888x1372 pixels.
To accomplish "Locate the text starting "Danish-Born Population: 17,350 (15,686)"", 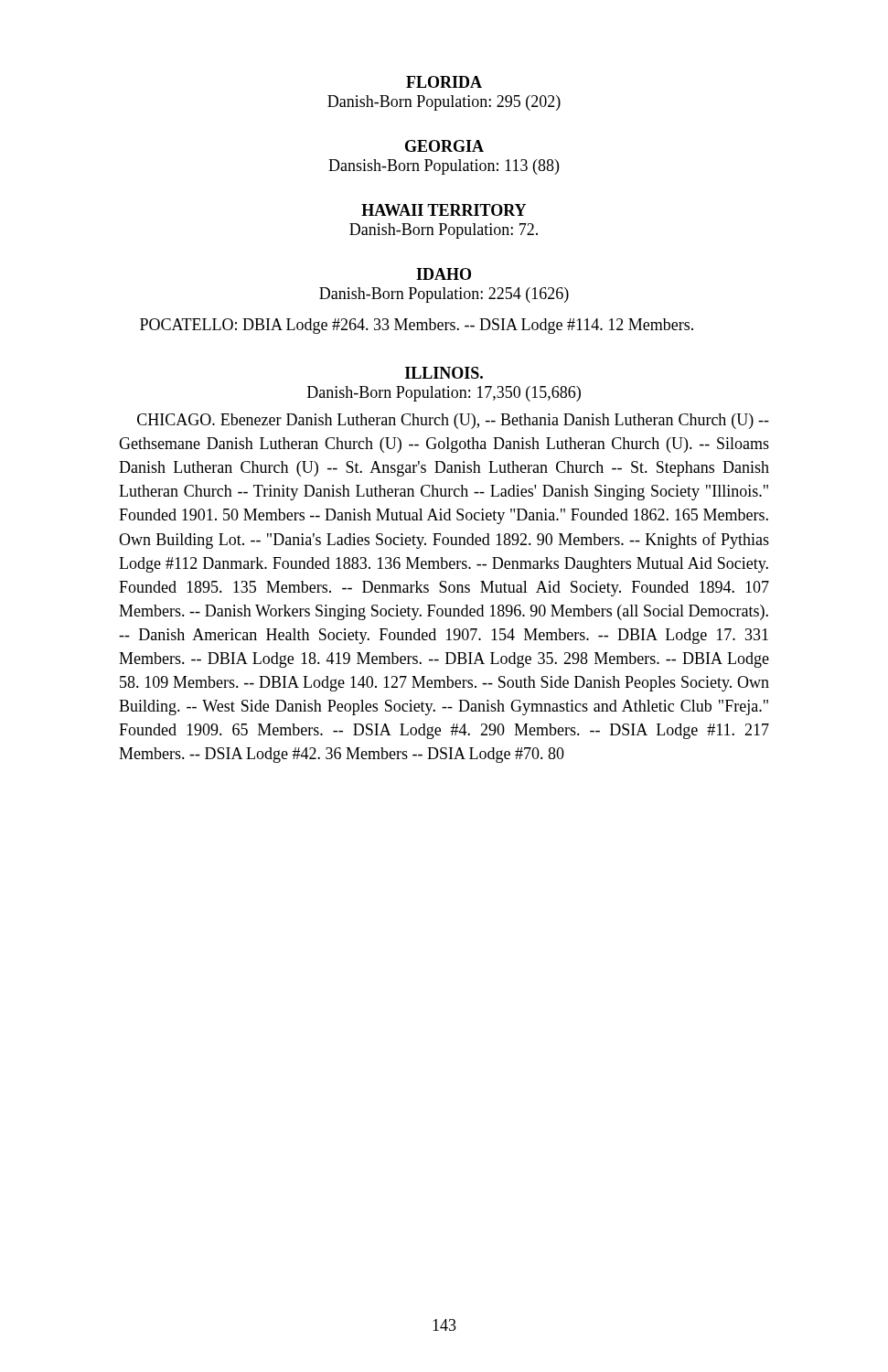I will pos(444,393).
